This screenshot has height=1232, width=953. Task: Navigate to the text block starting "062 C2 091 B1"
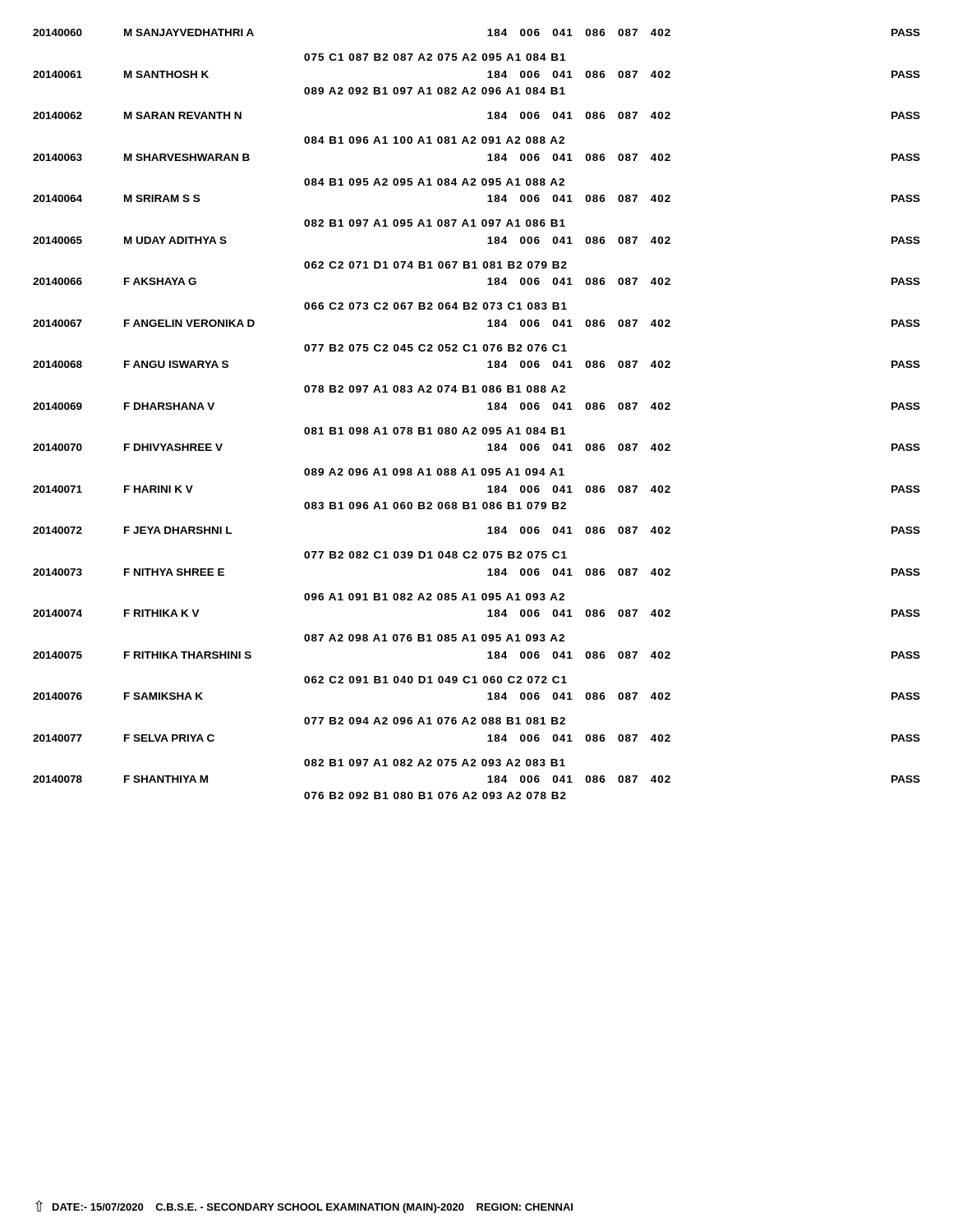(x=476, y=688)
